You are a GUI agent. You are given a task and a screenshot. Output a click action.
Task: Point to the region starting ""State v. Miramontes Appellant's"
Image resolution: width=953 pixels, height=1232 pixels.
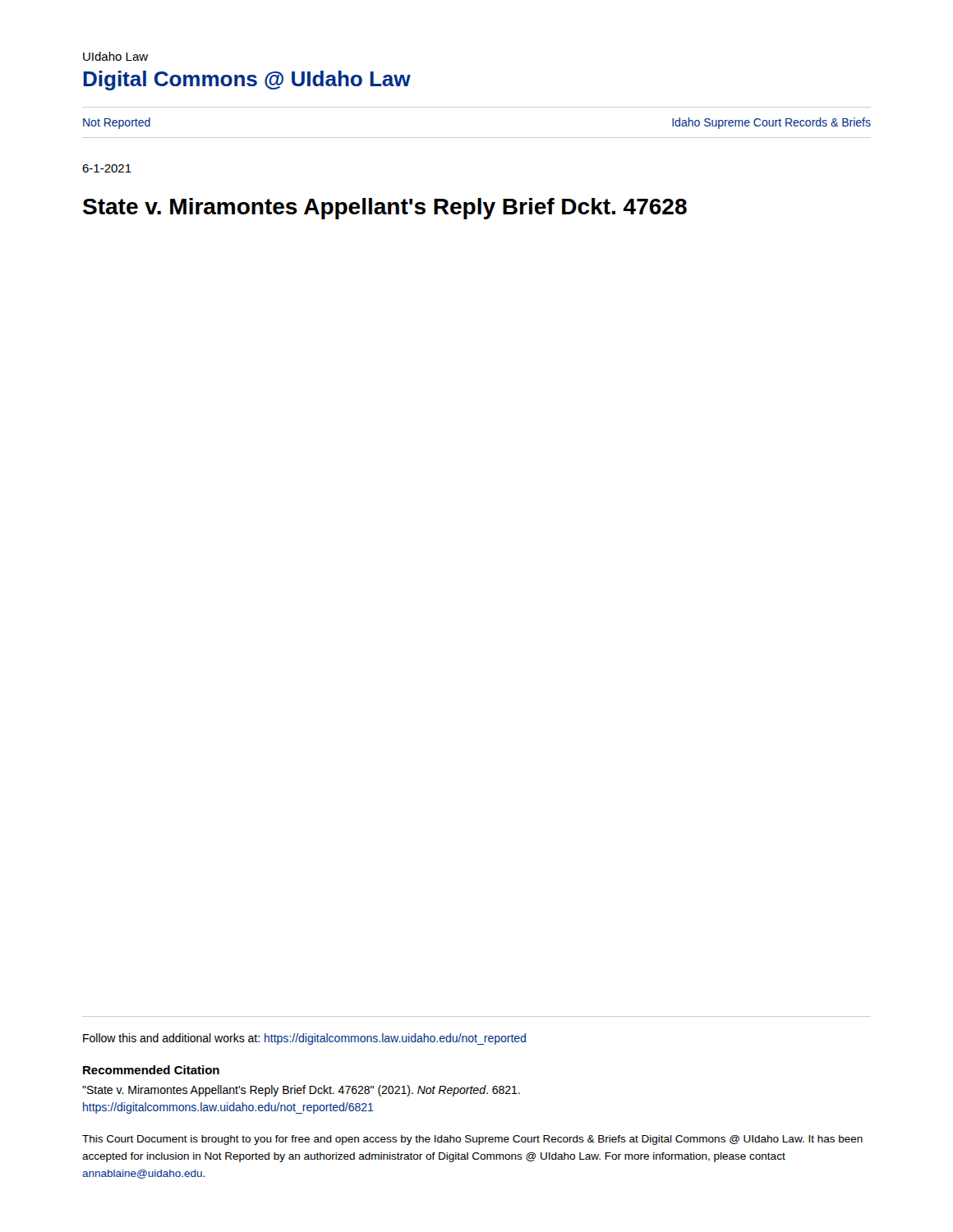[x=301, y=1099]
